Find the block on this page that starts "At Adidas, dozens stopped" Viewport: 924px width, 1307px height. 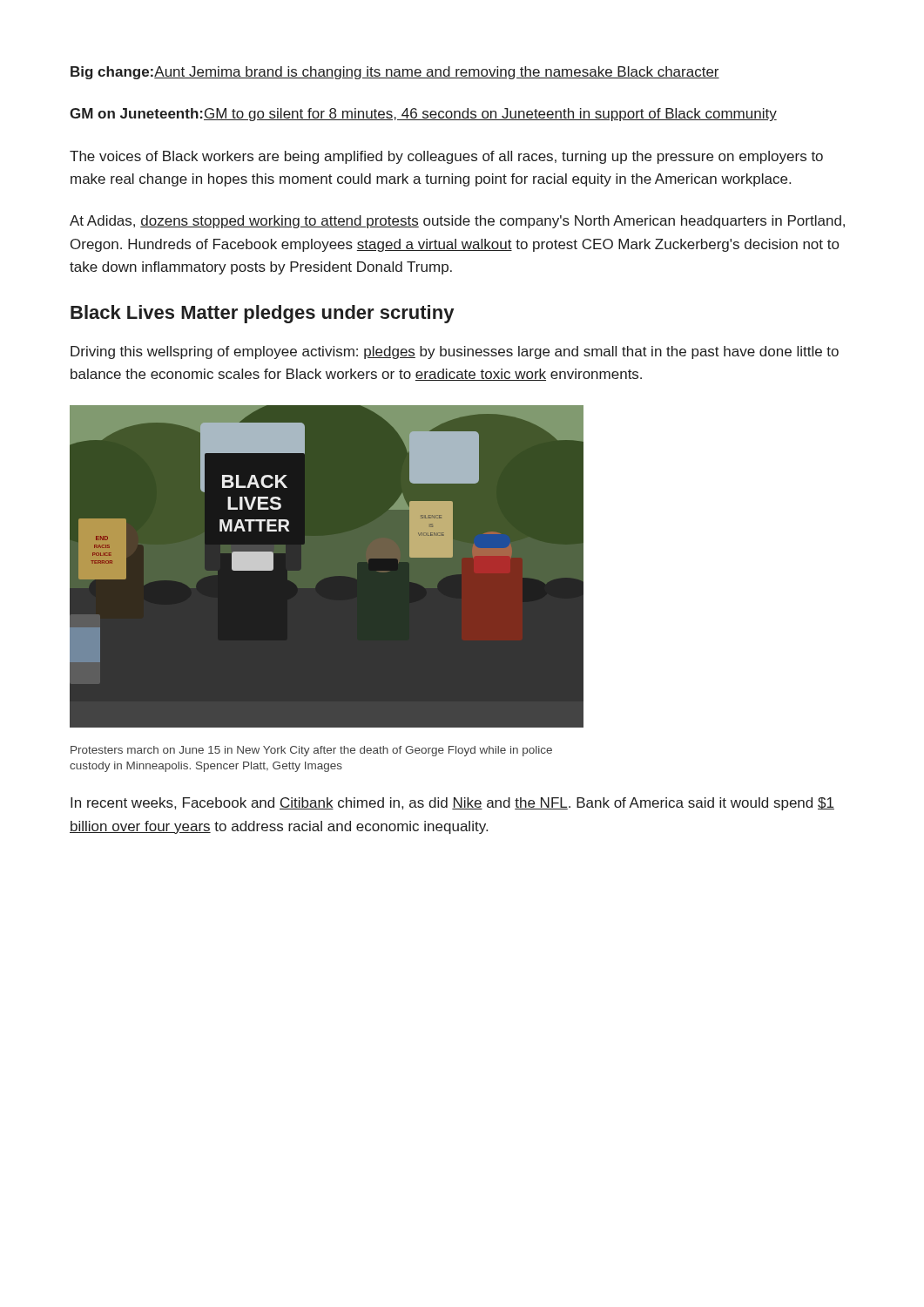tap(458, 244)
